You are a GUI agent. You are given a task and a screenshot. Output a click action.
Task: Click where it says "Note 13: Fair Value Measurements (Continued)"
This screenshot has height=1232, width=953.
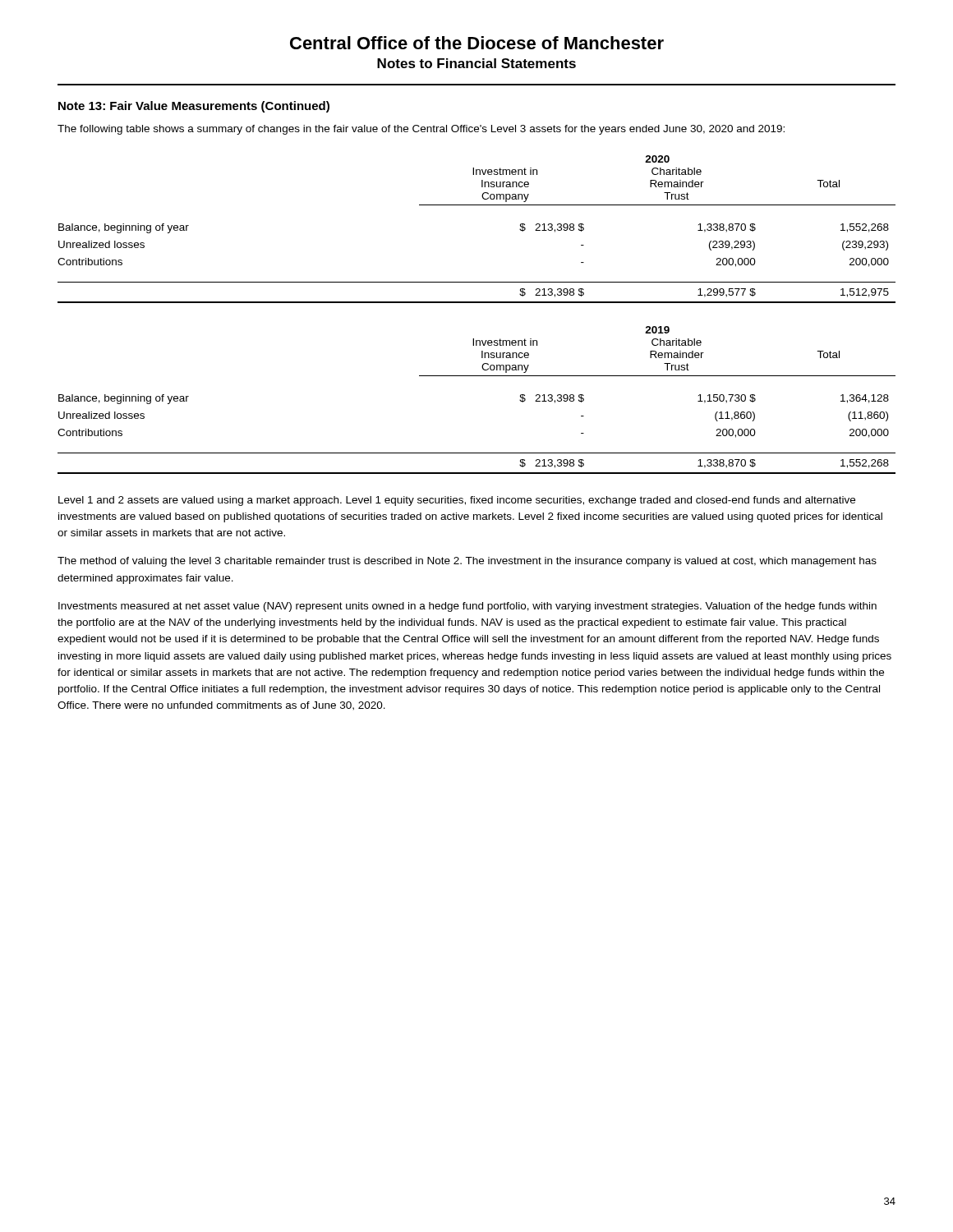coord(194,106)
